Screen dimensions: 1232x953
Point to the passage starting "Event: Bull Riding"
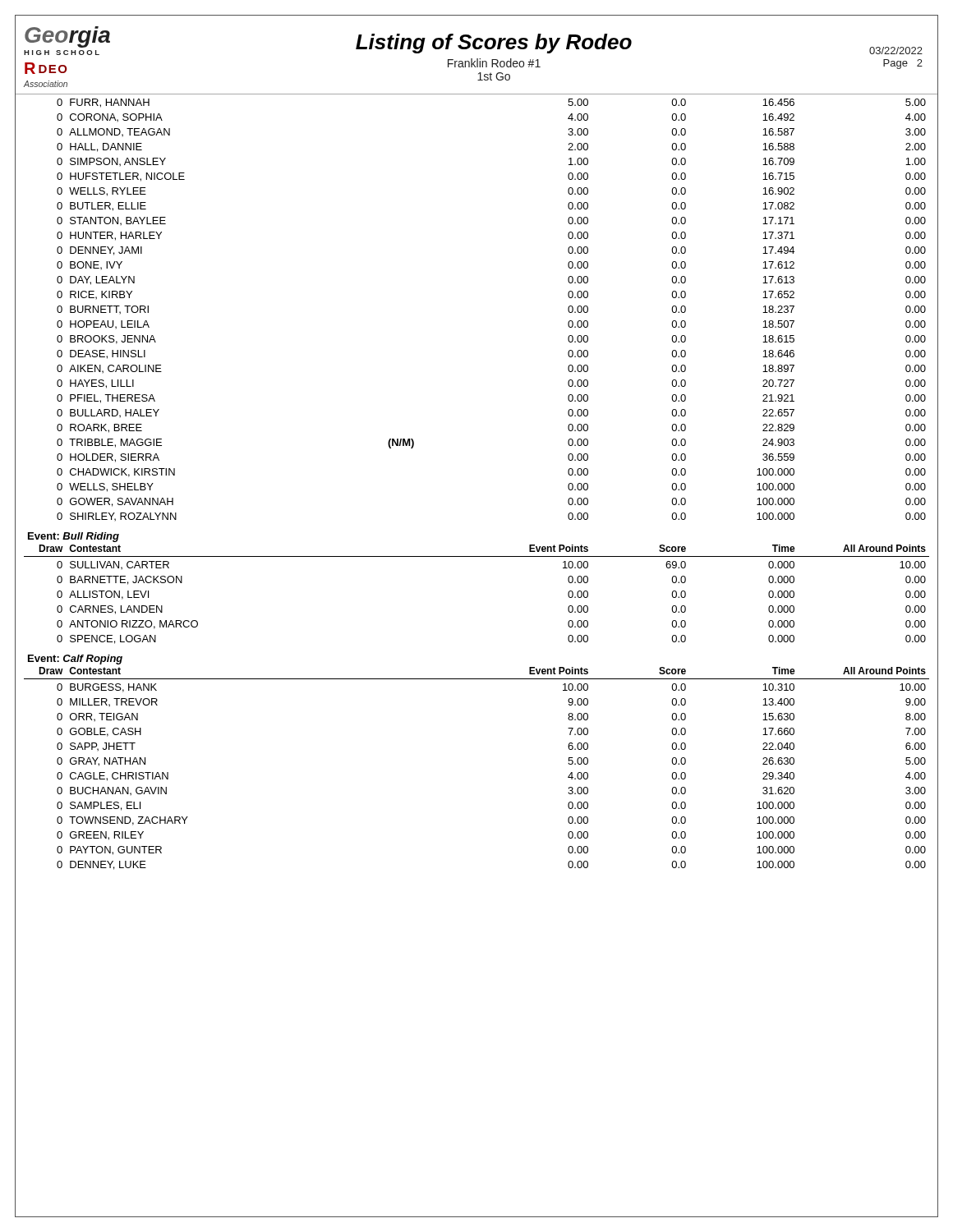pyautogui.click(x=73, y=536)
